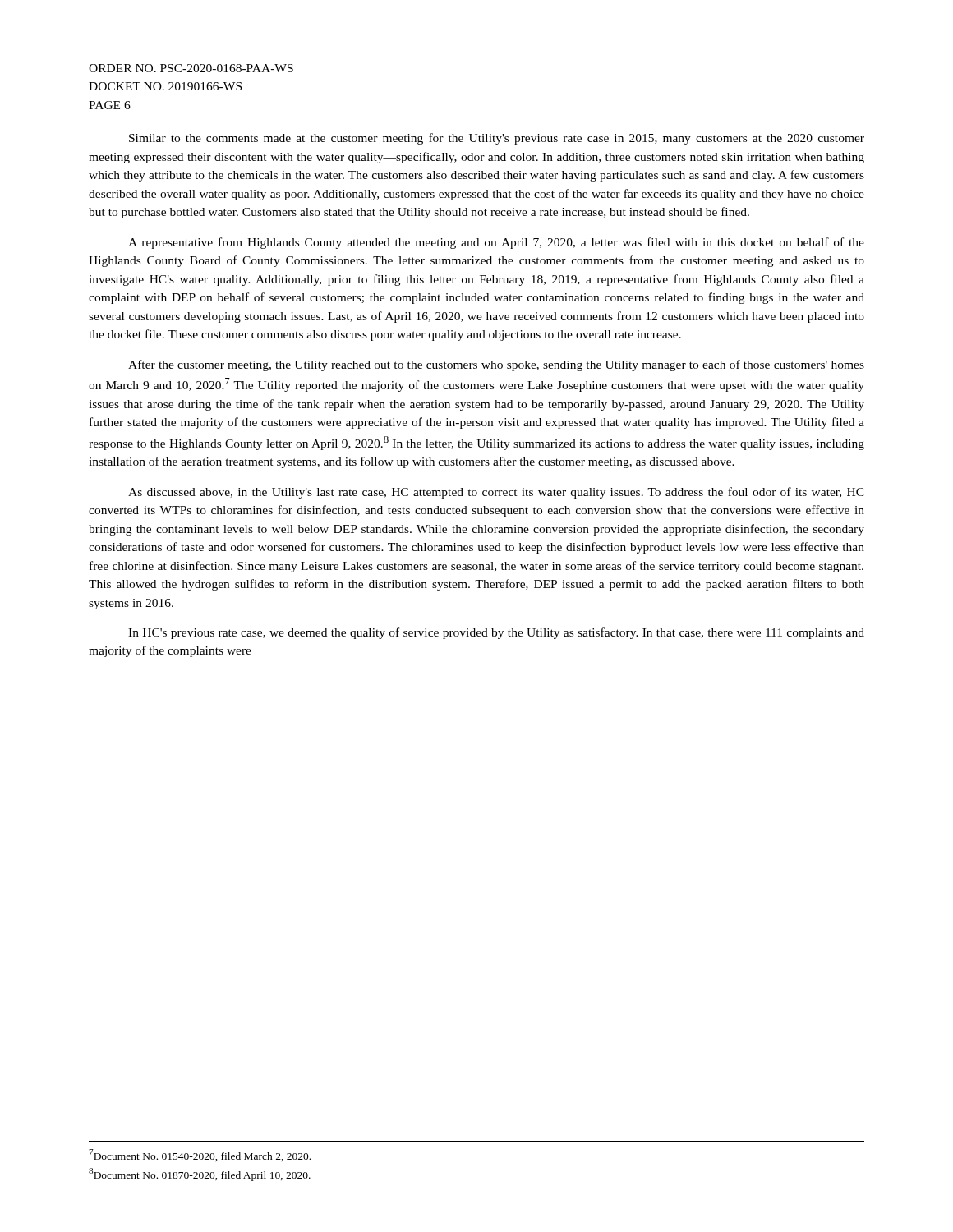
Task: Find the text block with the text "After the customer meeting, the"
Action: pyautogui.click(x=476, y=413)
